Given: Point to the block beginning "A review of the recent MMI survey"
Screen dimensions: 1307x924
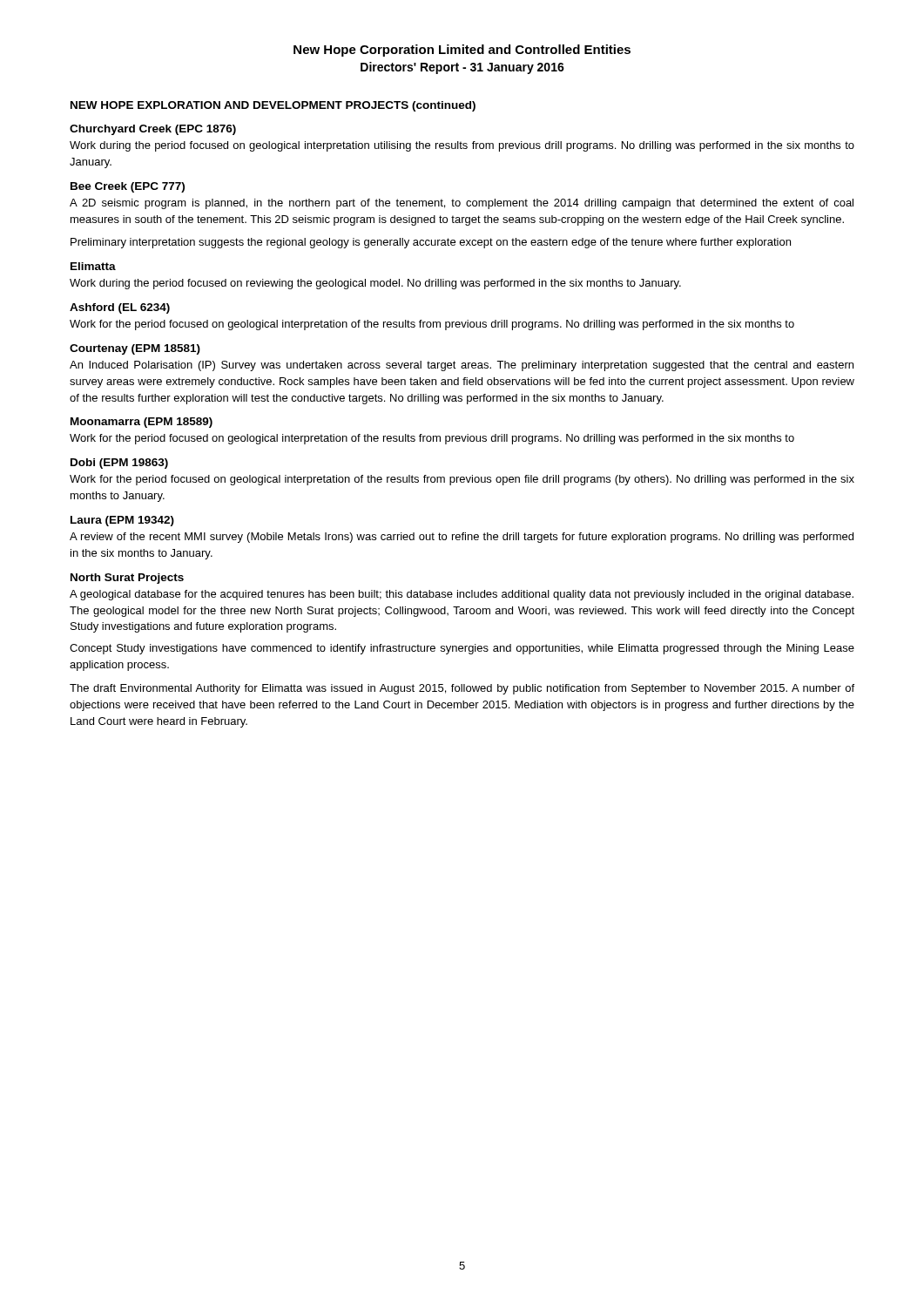Looking at the screenshot, I should coord(462,544).
